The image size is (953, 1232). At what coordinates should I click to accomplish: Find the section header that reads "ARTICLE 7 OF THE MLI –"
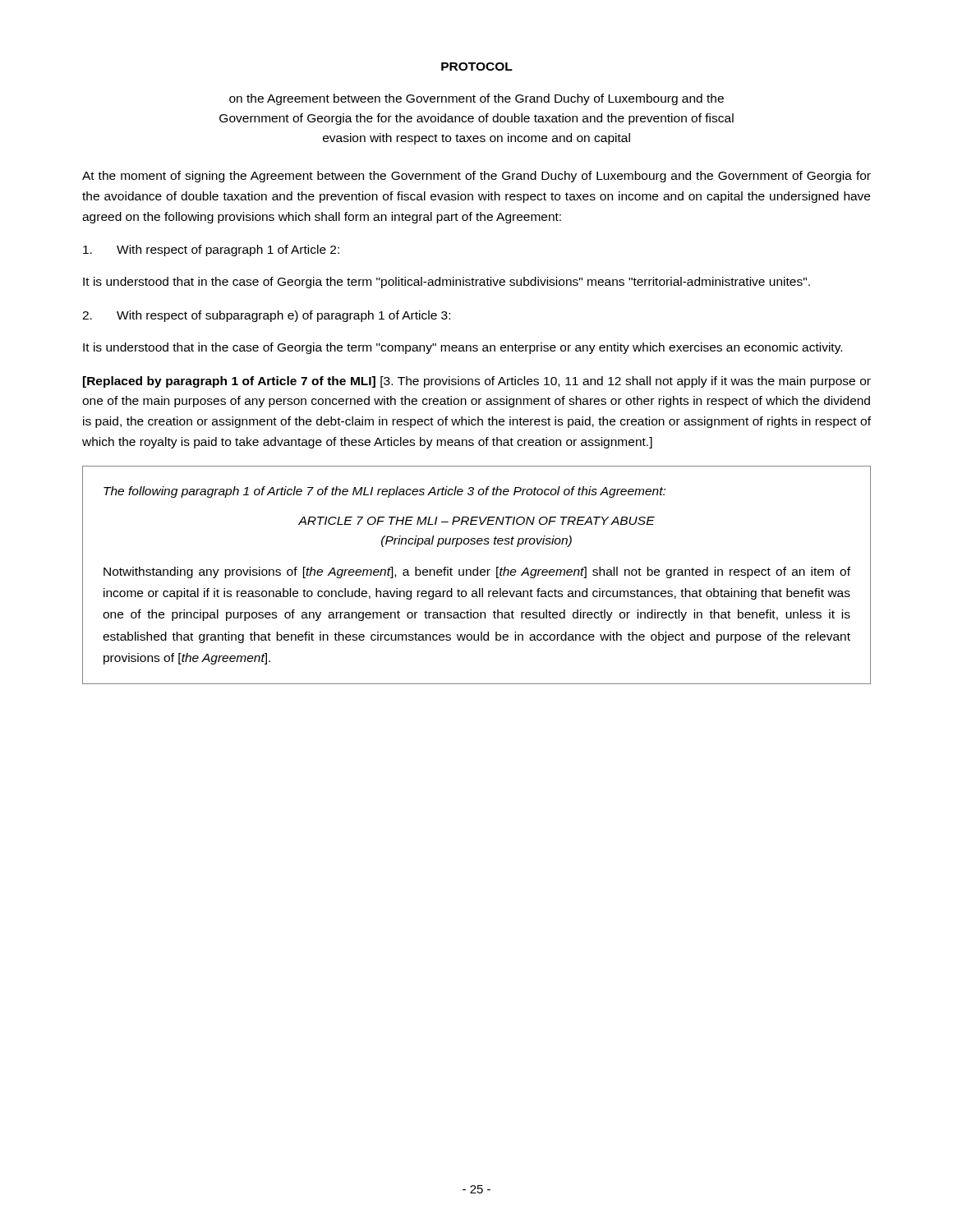476,520
